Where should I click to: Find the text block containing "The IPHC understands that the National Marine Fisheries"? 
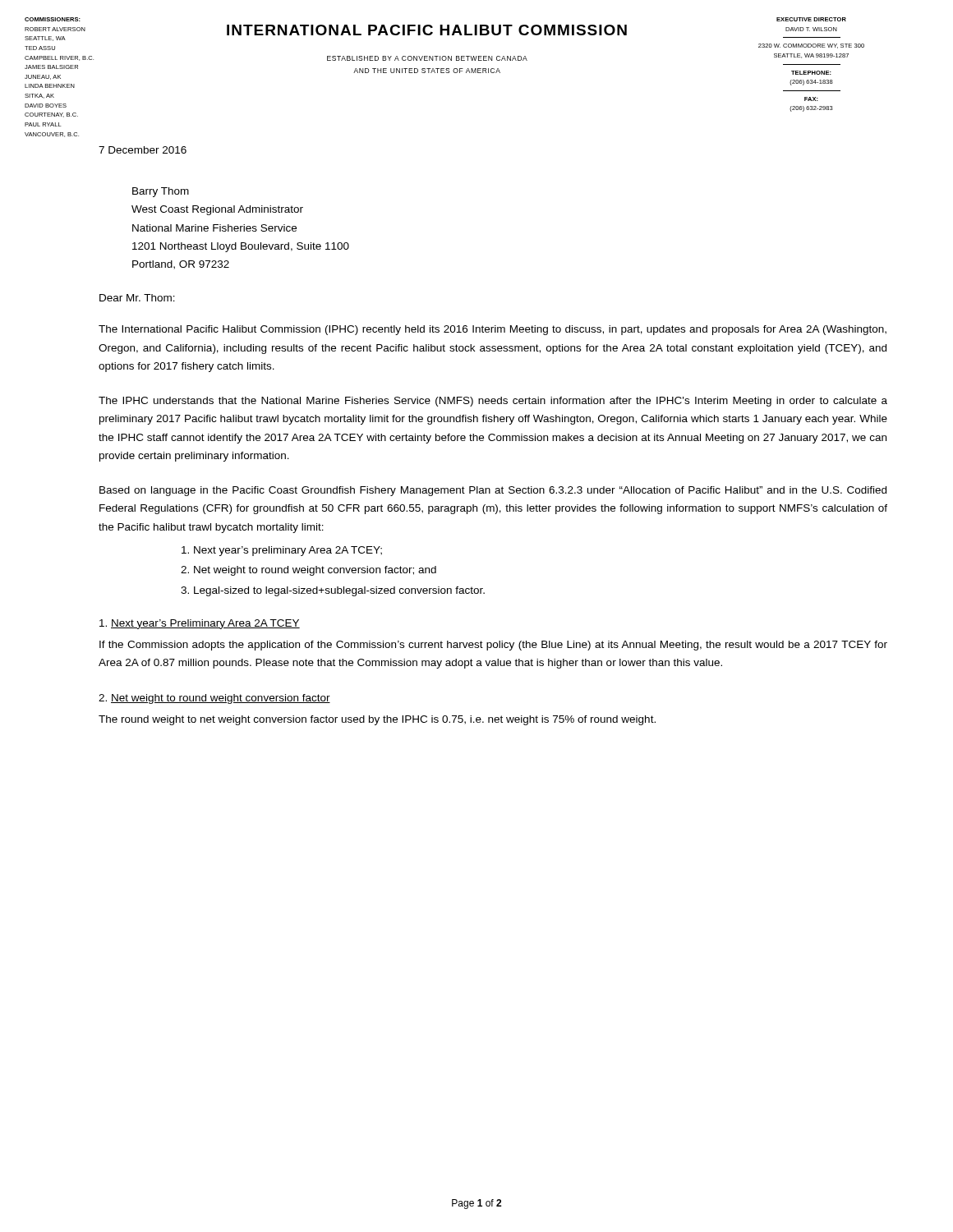(493, 428)
